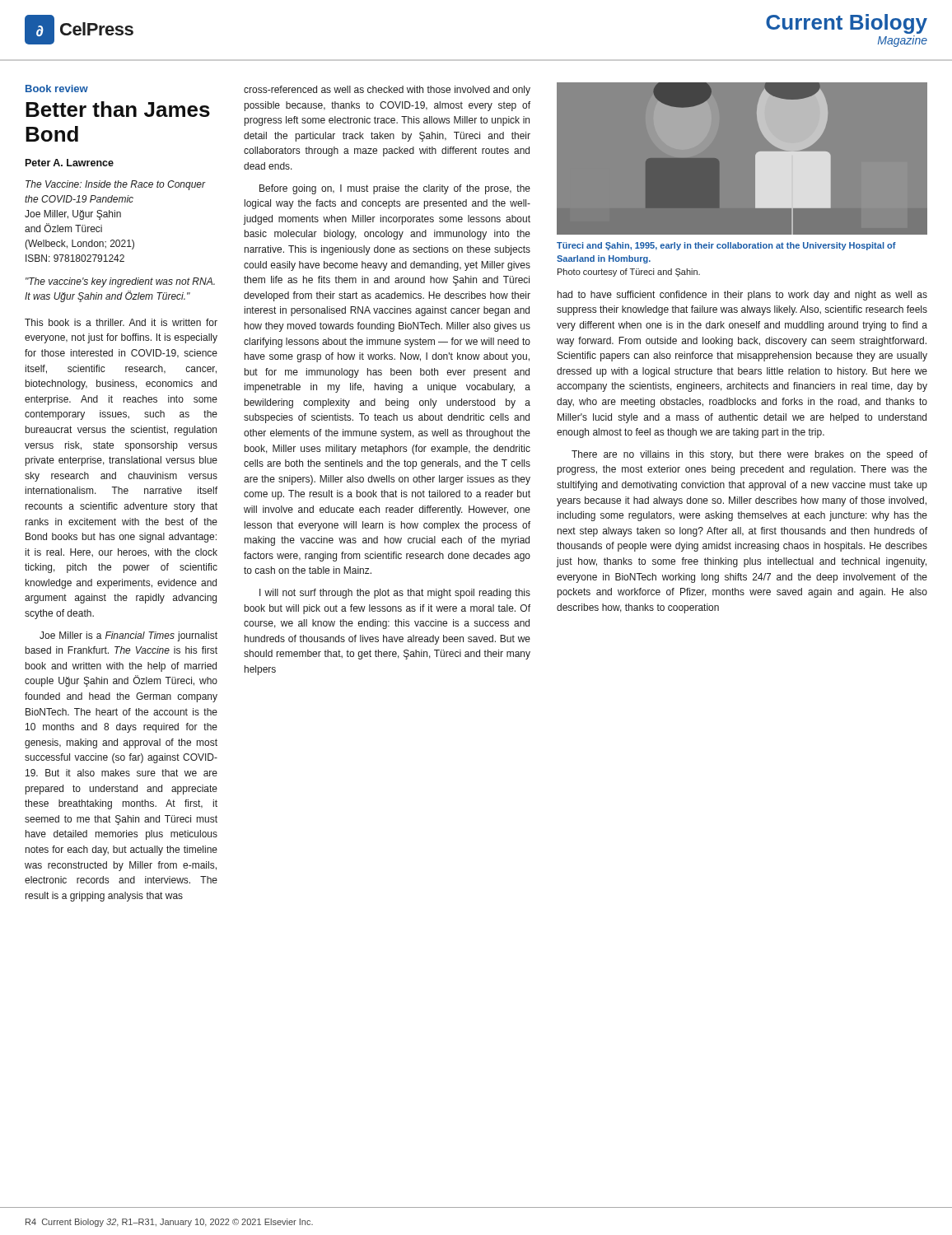Locate the text "Peter A. Lawrence"
Image resolution: width=952 pixels, height=1235 pixels.
(69, 163)
